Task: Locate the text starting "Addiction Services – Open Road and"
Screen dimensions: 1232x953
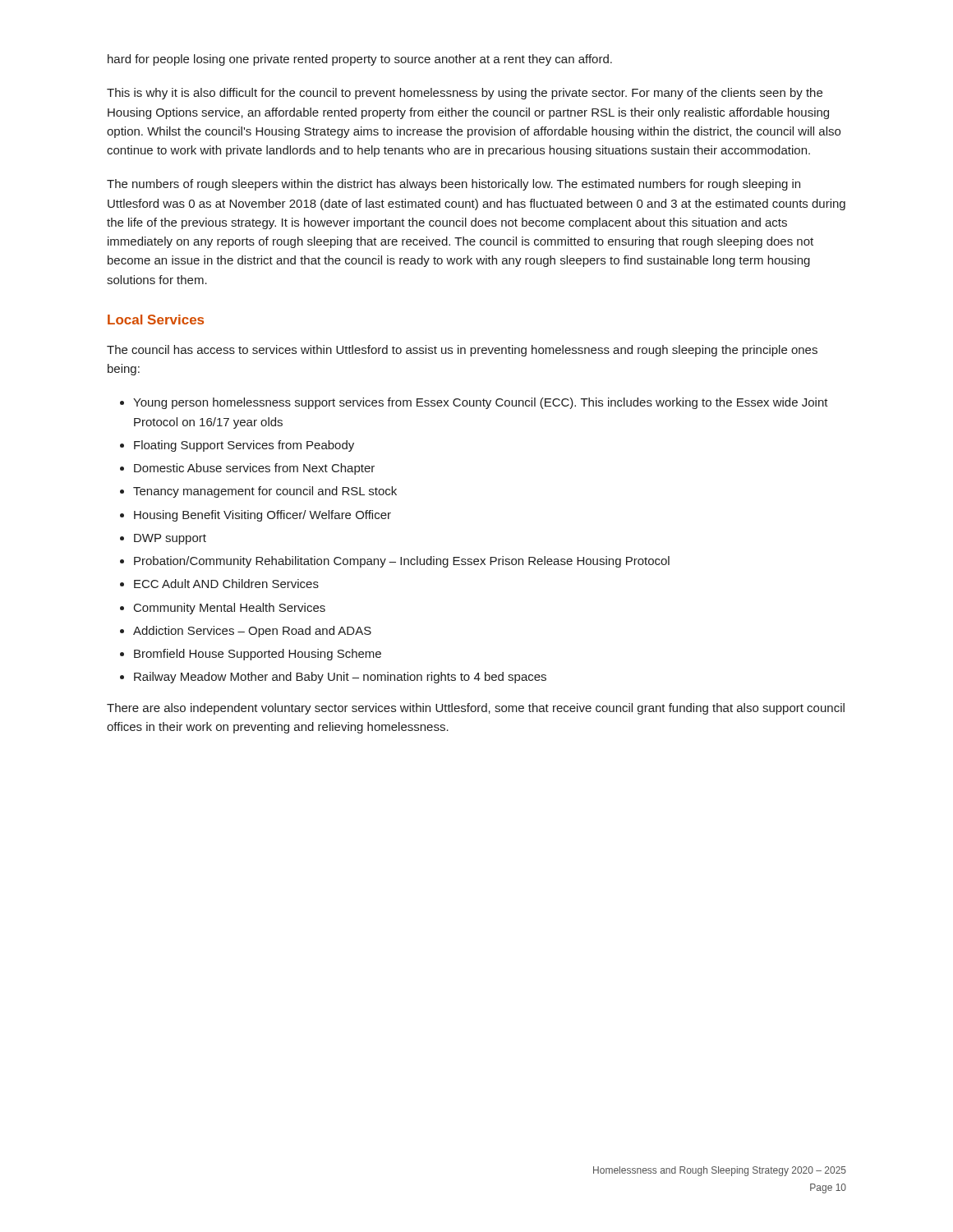Action: pyautogui.click(x=252, y=630)
